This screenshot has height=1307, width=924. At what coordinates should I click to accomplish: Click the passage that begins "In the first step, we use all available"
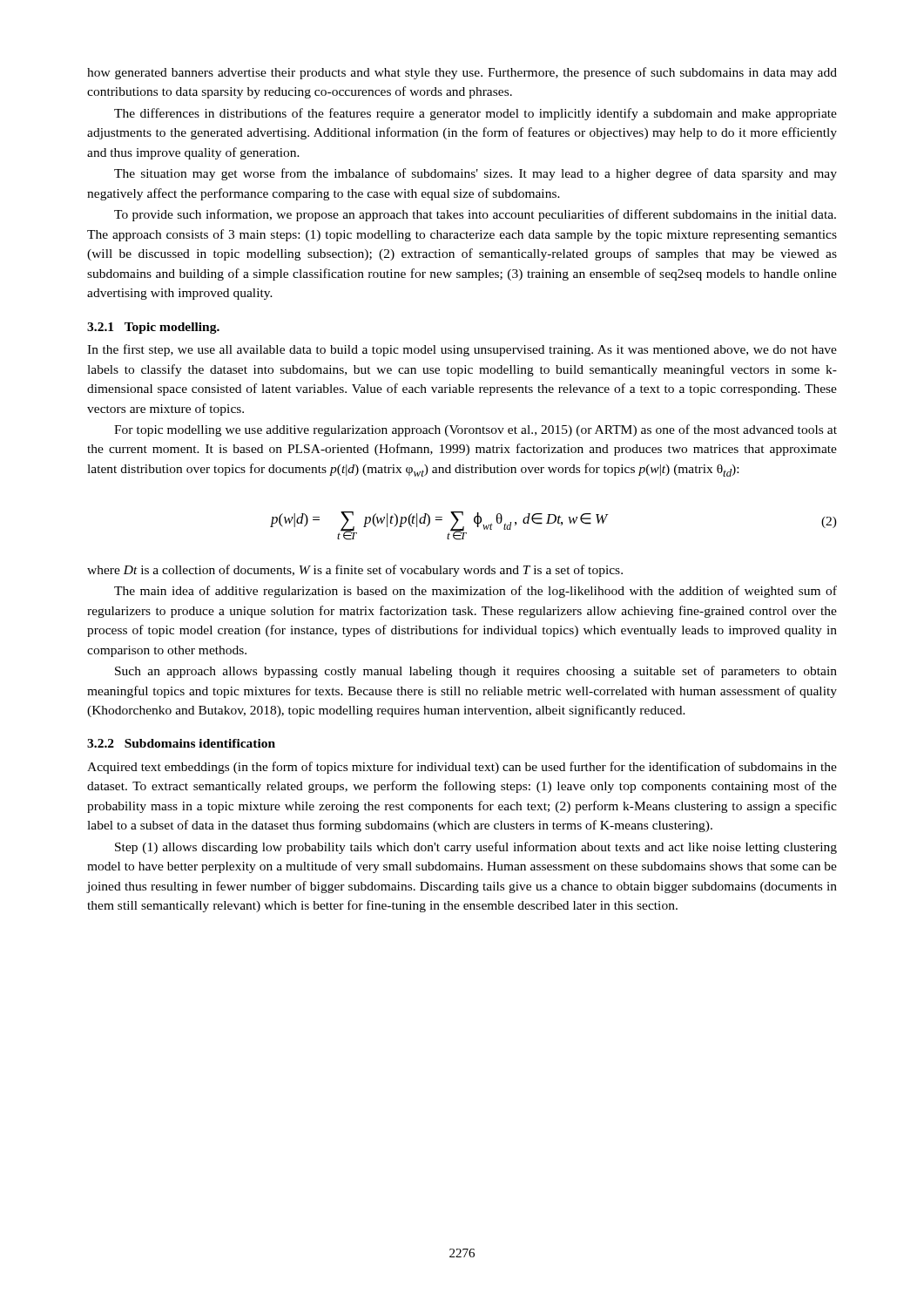coord(462,378)
